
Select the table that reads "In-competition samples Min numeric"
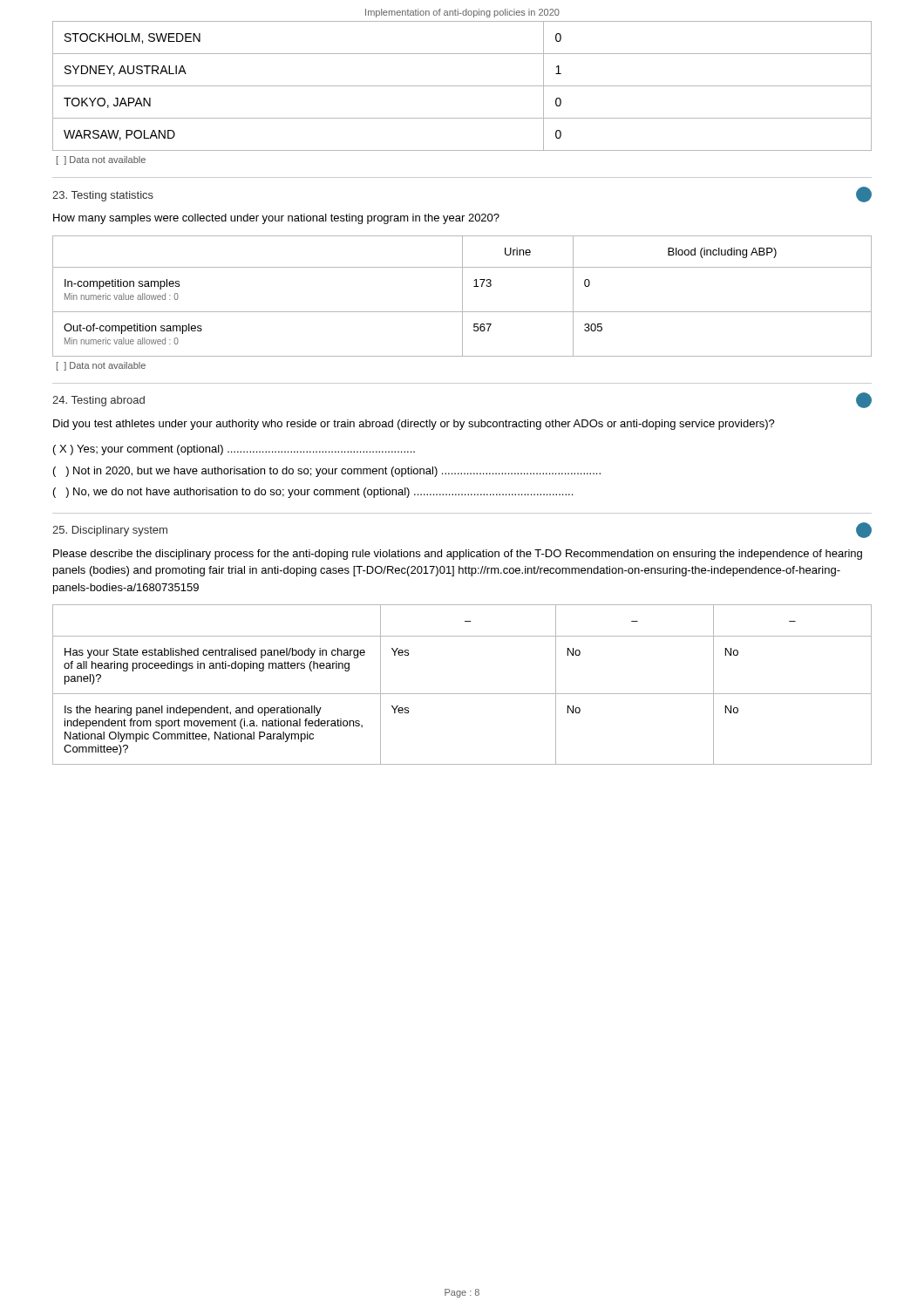(462, 296)
